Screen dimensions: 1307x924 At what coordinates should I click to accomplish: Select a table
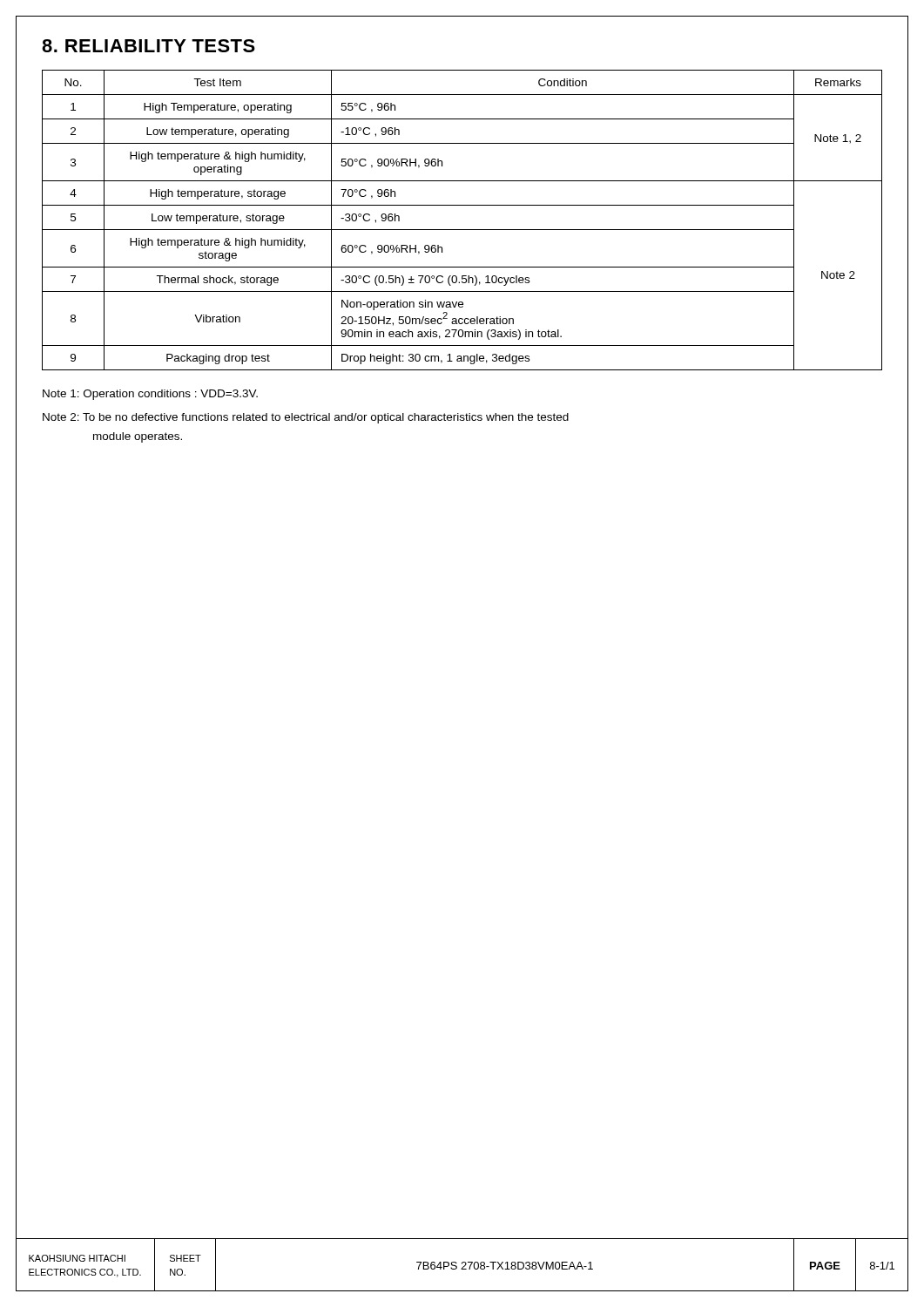coord(462,220)
